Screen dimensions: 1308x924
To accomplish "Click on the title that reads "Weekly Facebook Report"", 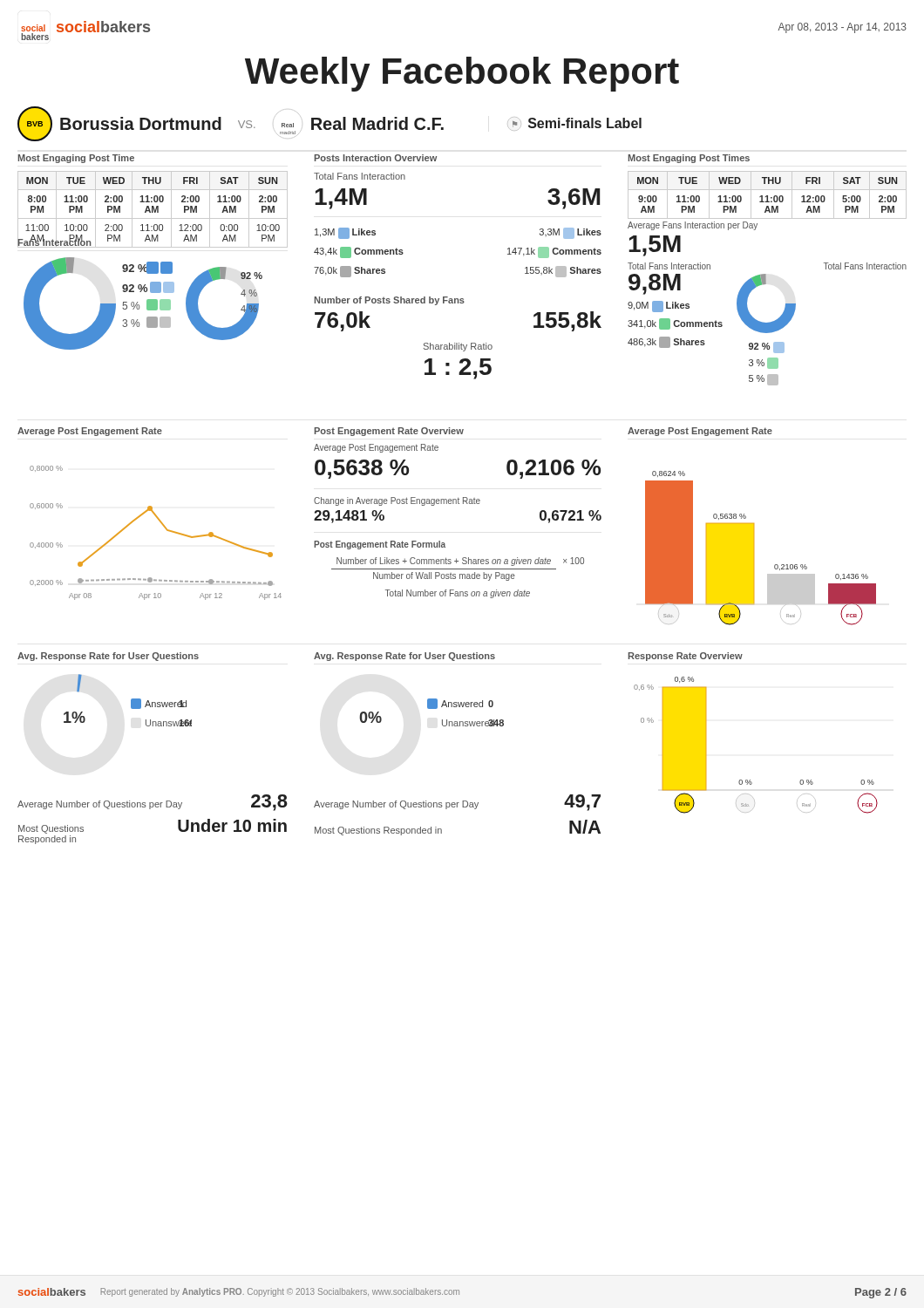I will (x=462, y=71).
